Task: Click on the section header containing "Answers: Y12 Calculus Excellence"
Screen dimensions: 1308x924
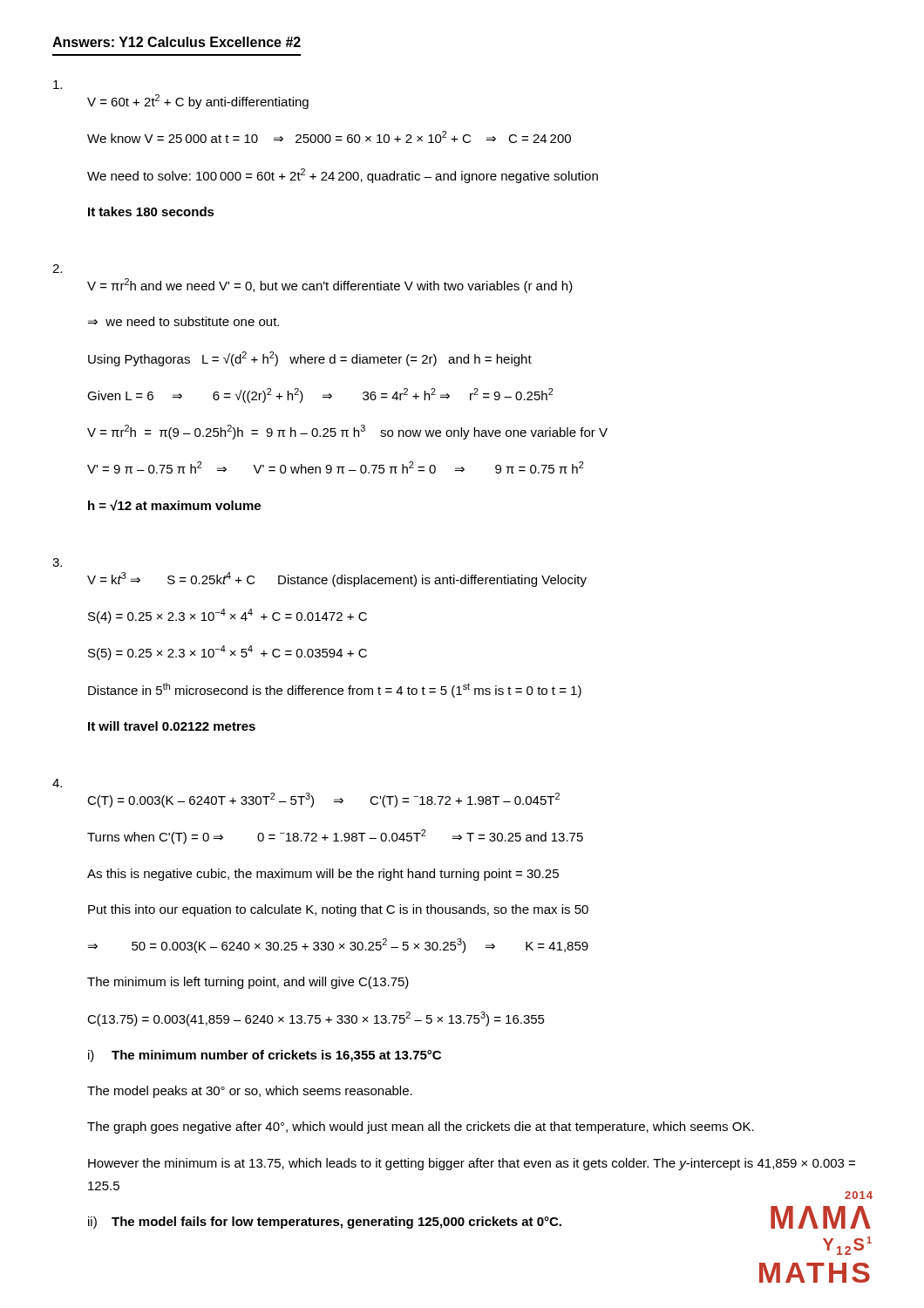Action: (177, 42)
